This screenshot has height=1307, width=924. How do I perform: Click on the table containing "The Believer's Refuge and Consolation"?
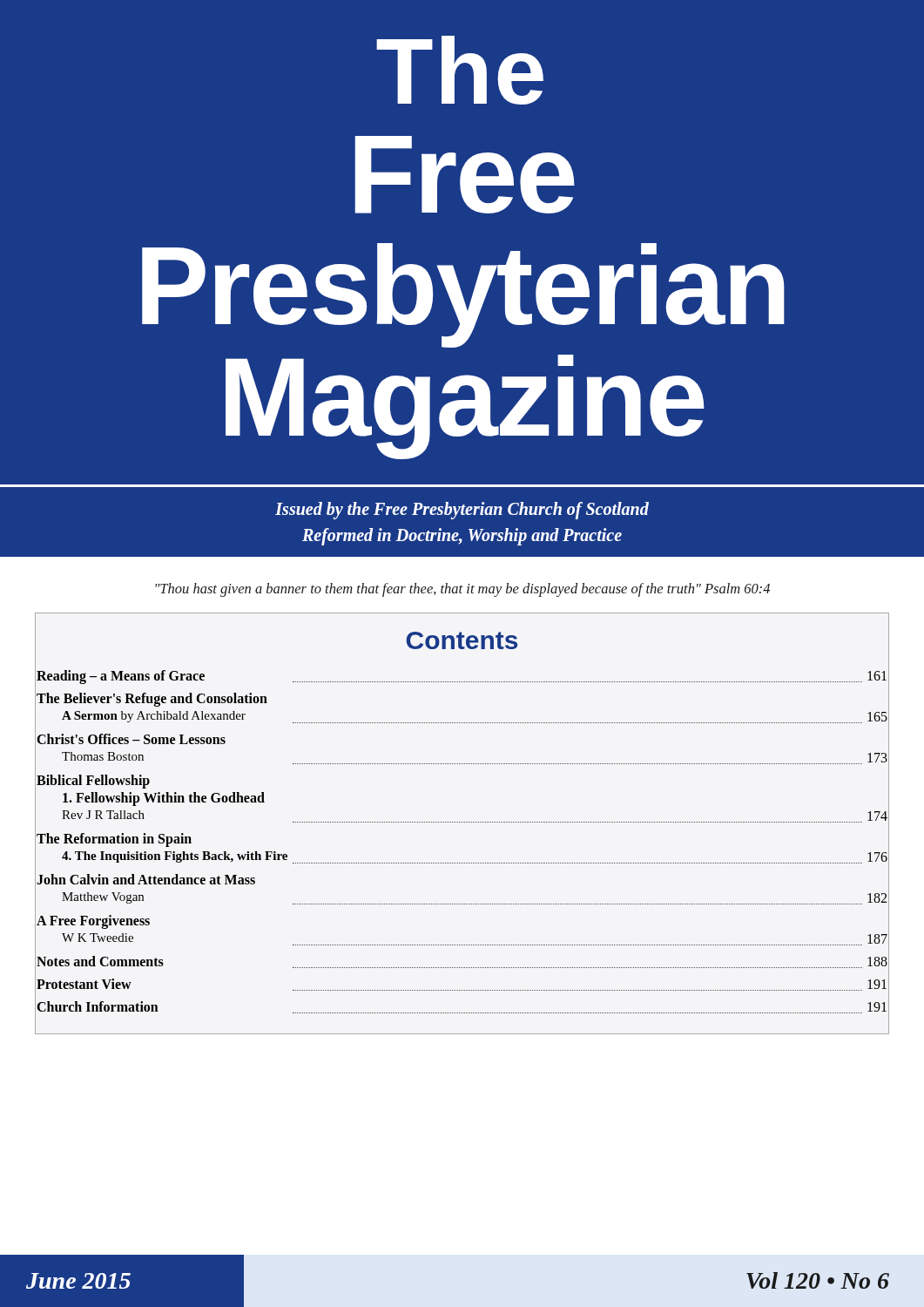tap(462, 823)
